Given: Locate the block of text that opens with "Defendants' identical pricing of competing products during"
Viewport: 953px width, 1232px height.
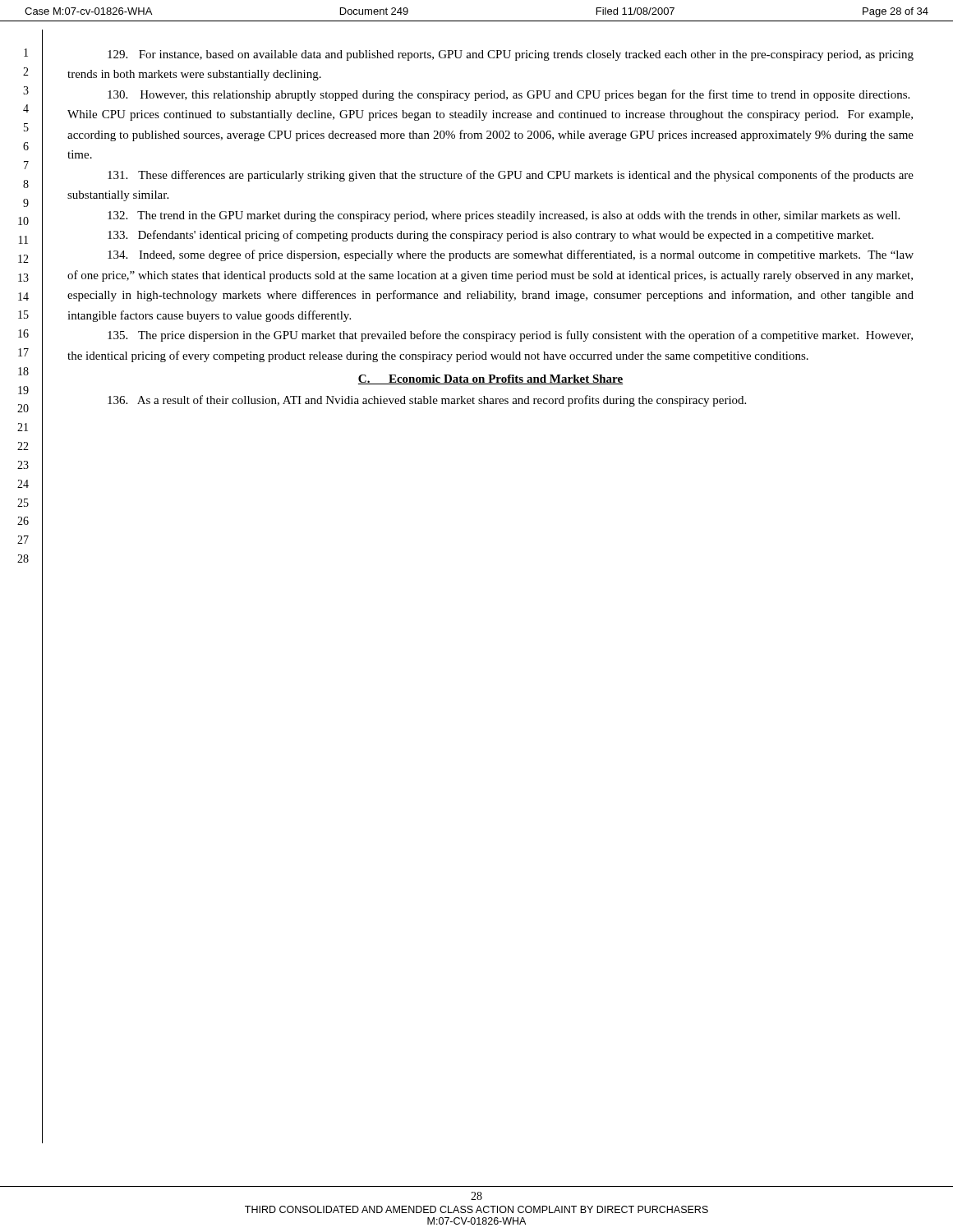Looking at the screenshot, I should [x=490, y=235].
